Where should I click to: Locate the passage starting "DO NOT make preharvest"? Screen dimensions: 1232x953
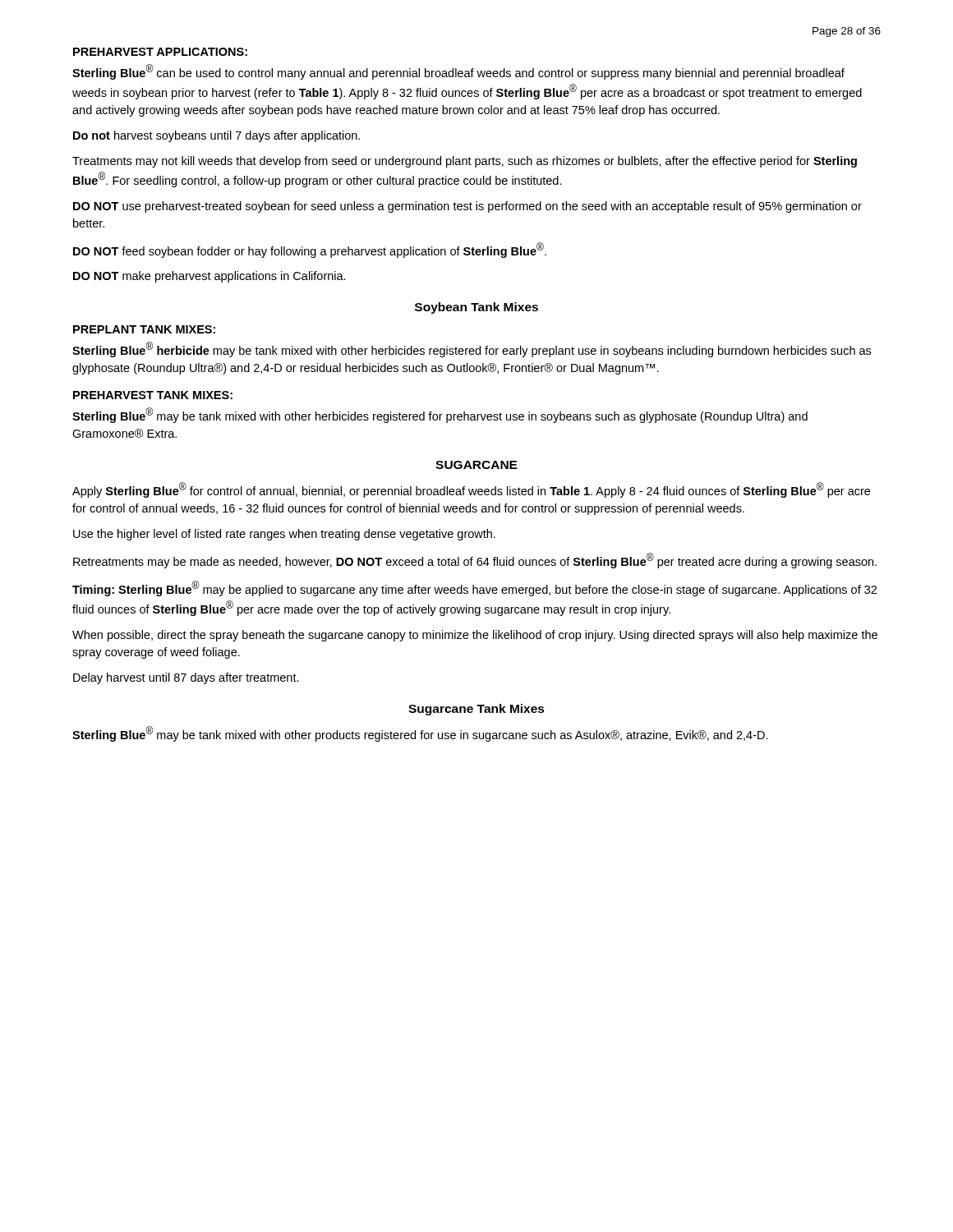coord(209,276)
